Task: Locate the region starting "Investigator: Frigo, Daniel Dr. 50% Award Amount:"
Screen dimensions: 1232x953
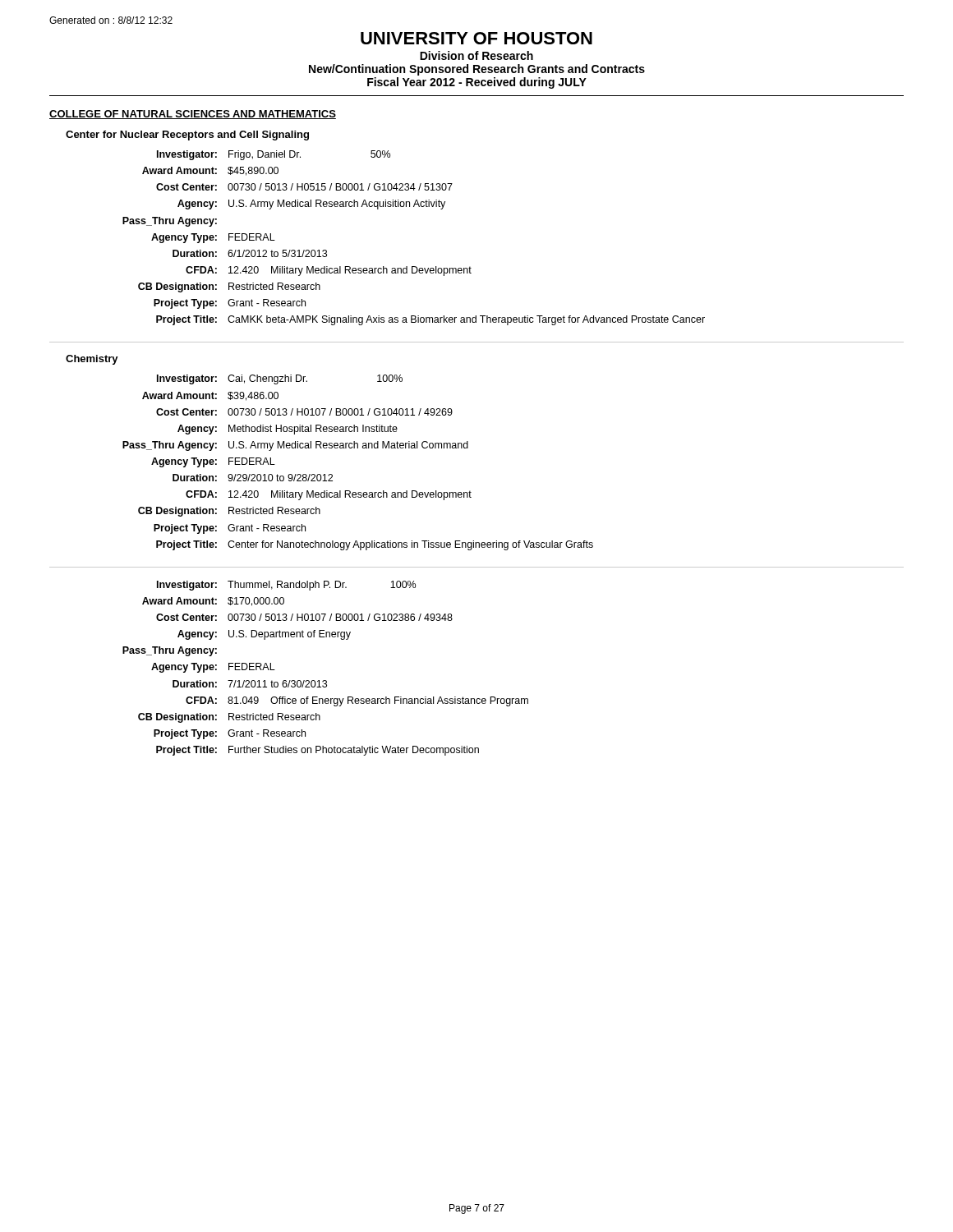Action: [x=274, y=155]
